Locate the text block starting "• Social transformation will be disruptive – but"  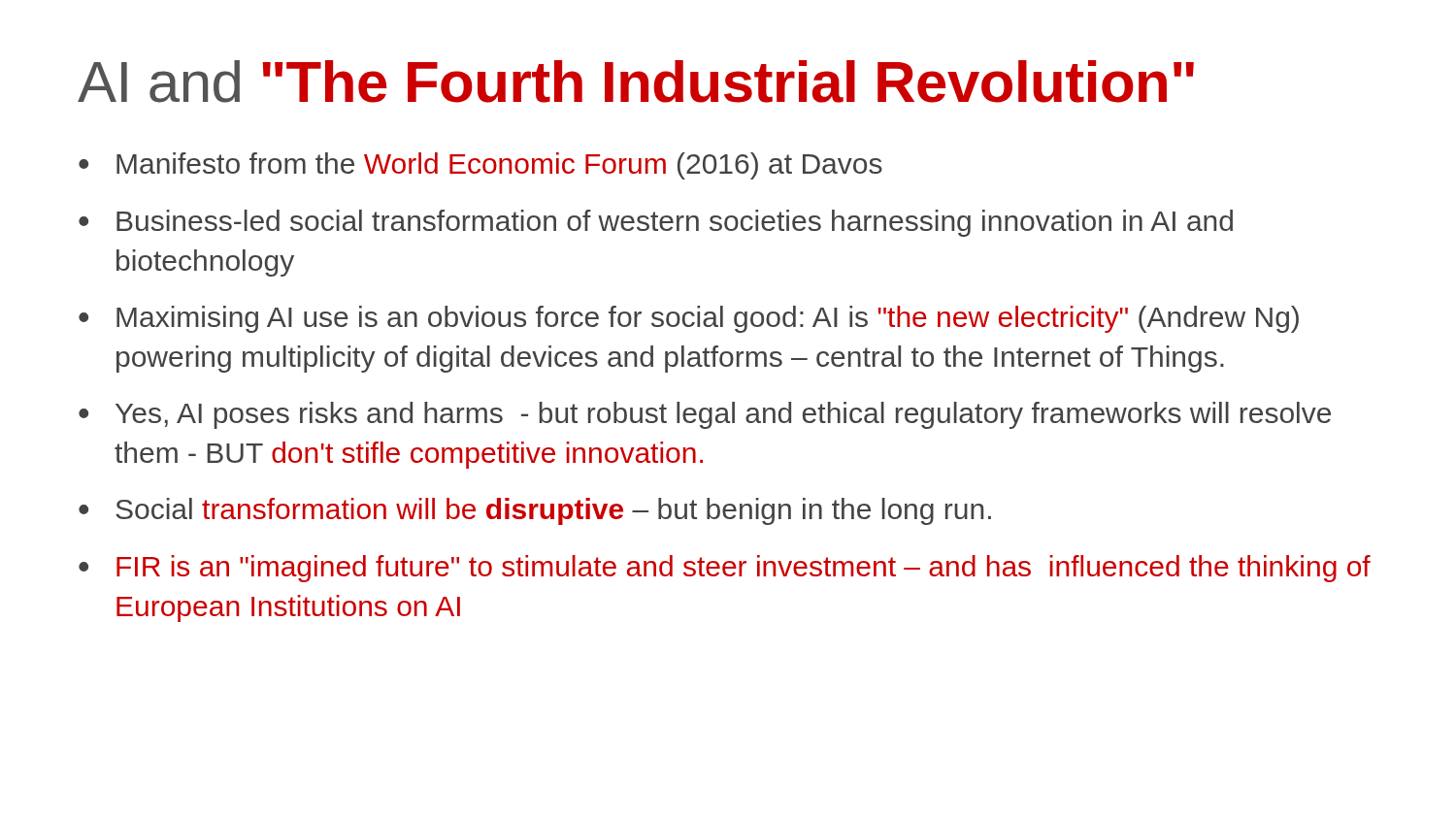[x=728, y=510]
